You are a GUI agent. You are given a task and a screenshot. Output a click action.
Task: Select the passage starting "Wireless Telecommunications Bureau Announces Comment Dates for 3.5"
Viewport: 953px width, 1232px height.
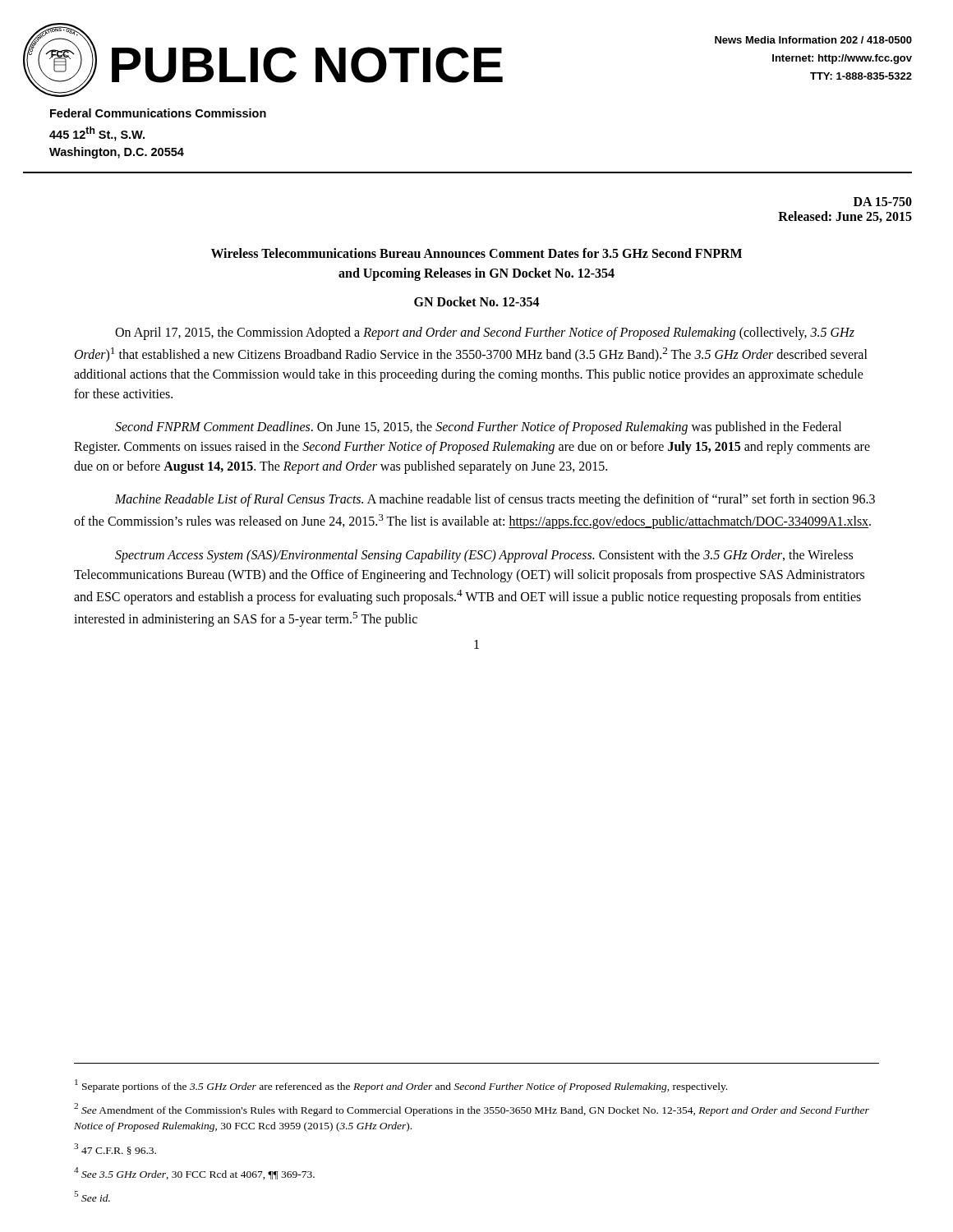(476, 263)
